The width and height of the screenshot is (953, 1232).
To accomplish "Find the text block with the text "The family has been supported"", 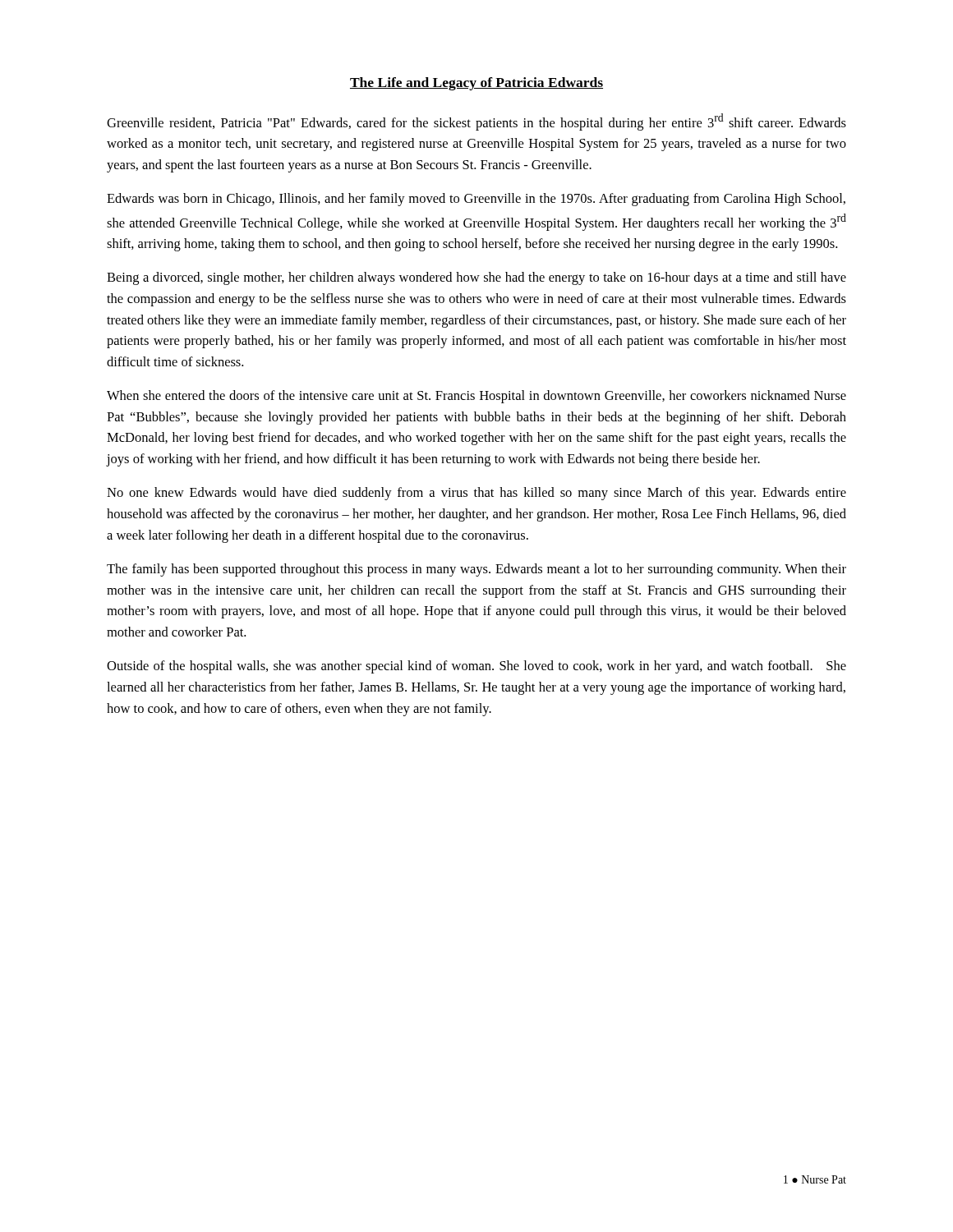I will [x=476, y=600].
